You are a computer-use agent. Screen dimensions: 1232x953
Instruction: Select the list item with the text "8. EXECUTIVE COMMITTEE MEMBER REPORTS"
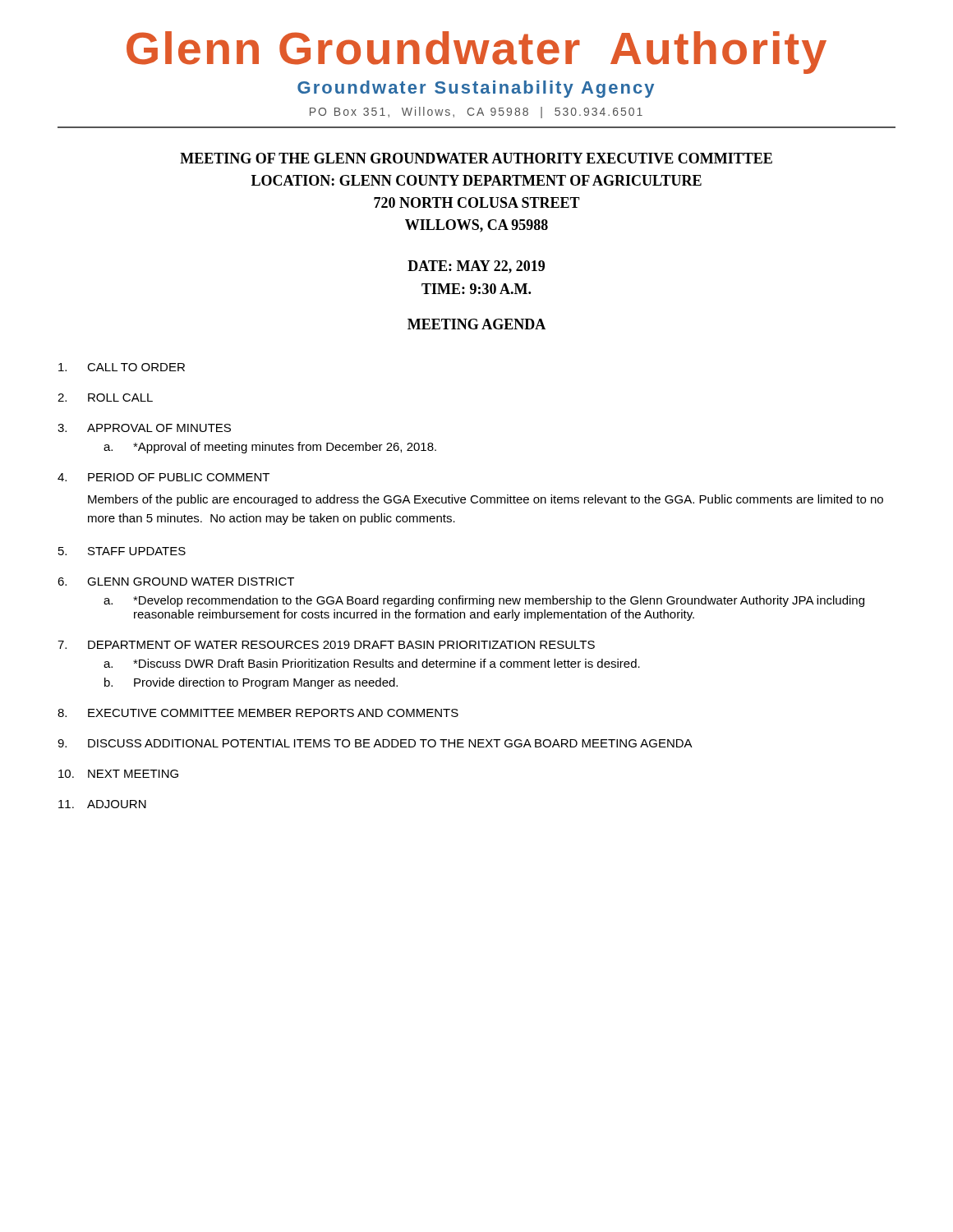click(x=258, y=713)
